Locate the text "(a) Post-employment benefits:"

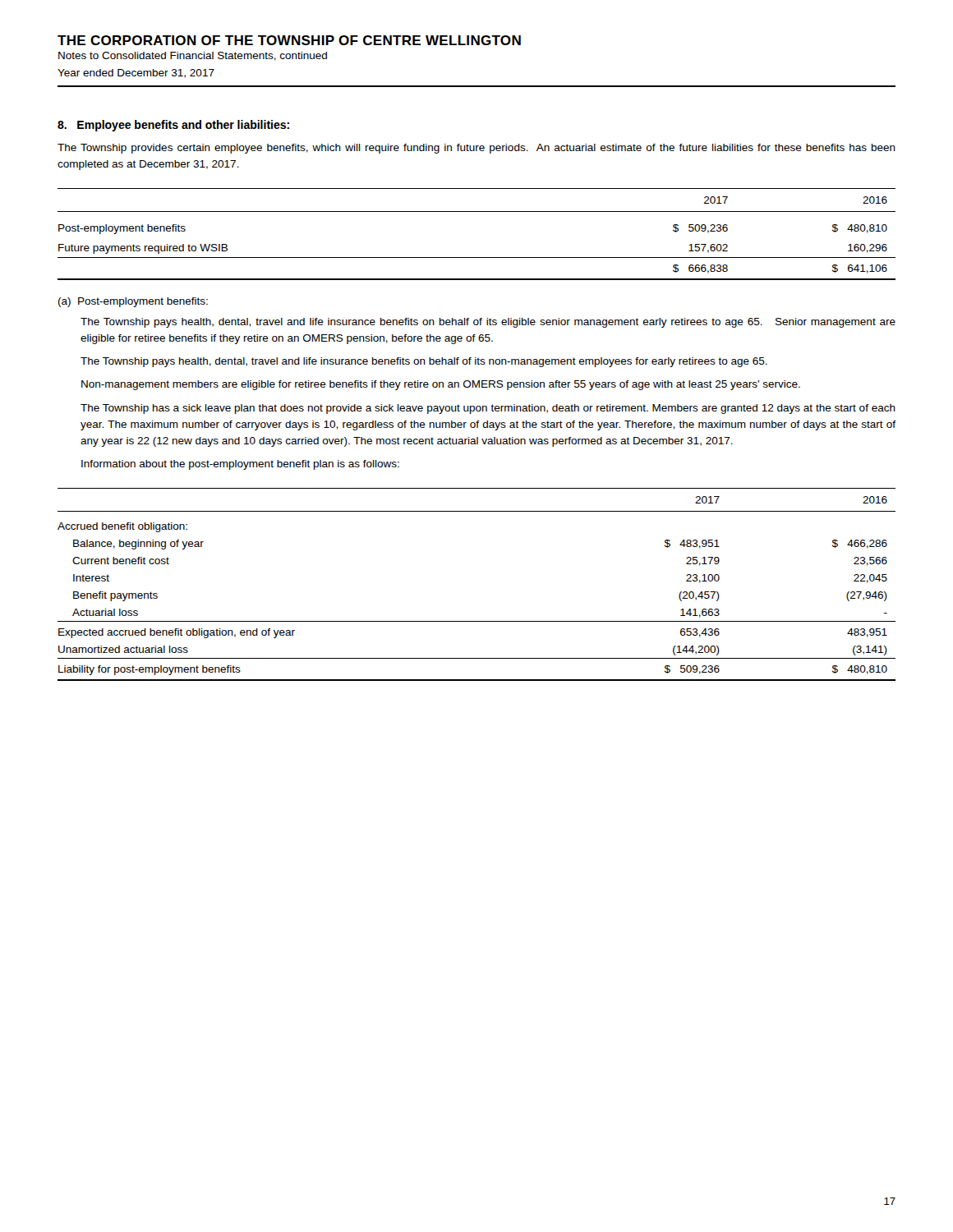tap(133, 301)
